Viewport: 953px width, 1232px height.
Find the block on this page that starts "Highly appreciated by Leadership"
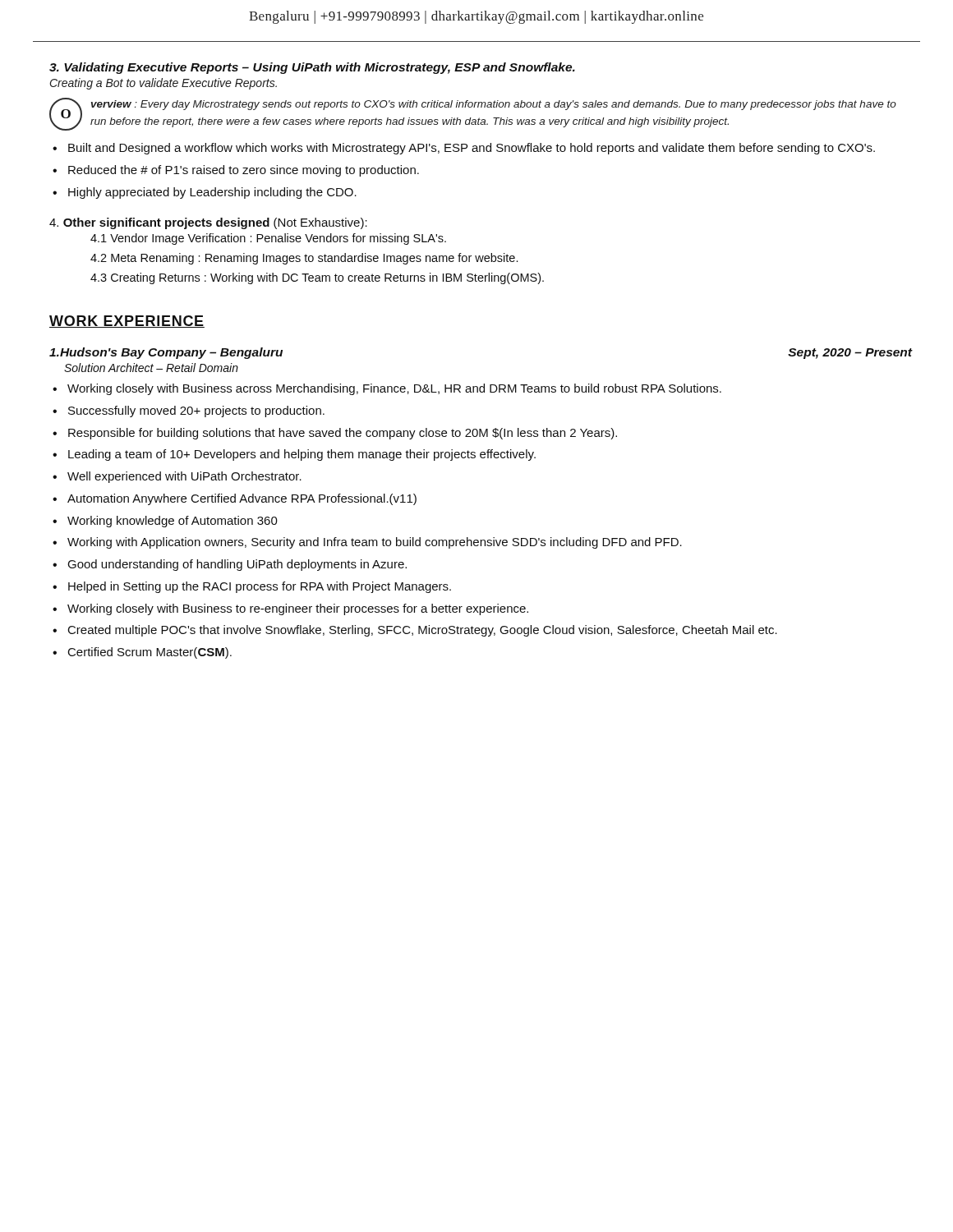pos(212,191)
